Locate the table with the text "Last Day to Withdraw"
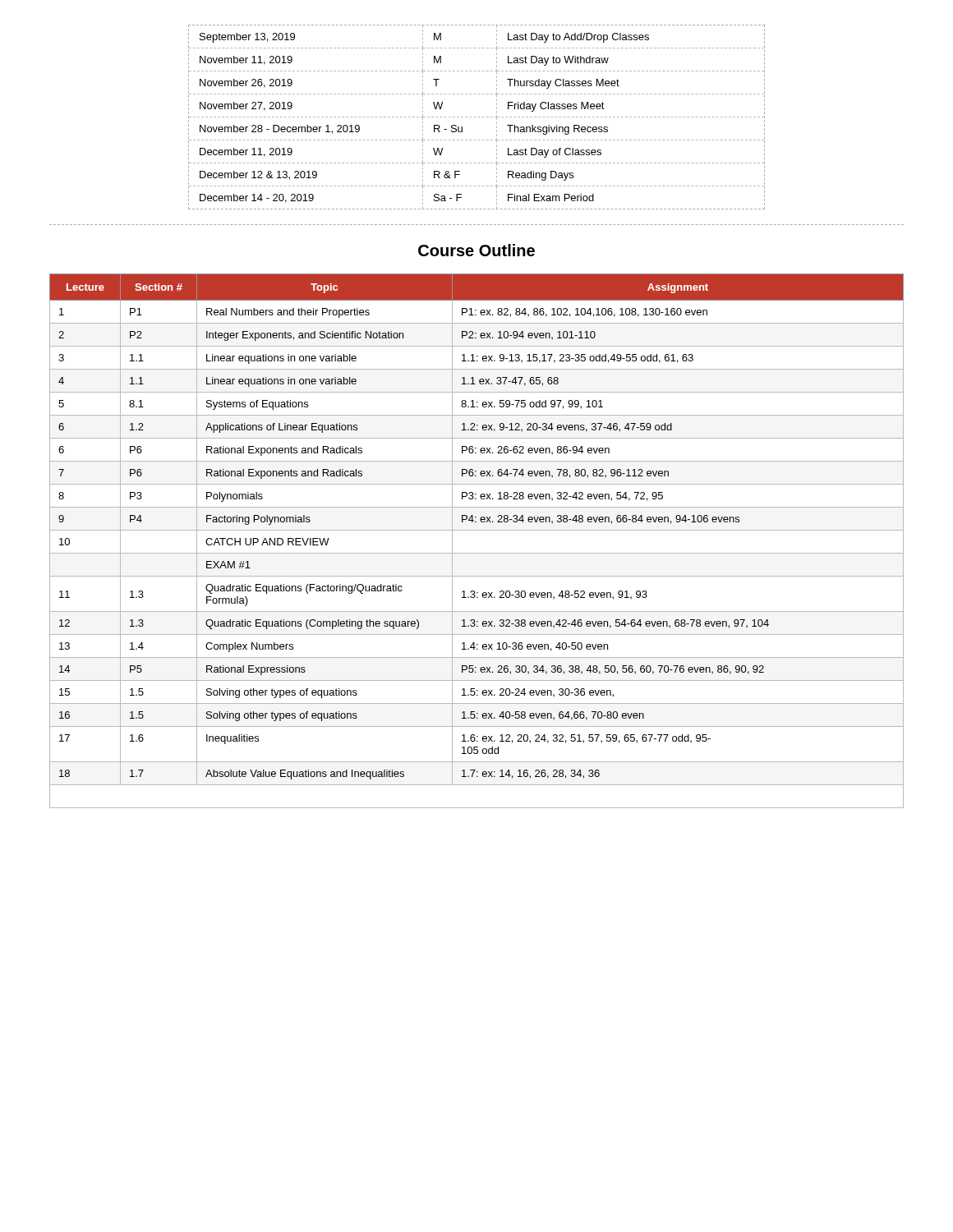 point(476,117)
